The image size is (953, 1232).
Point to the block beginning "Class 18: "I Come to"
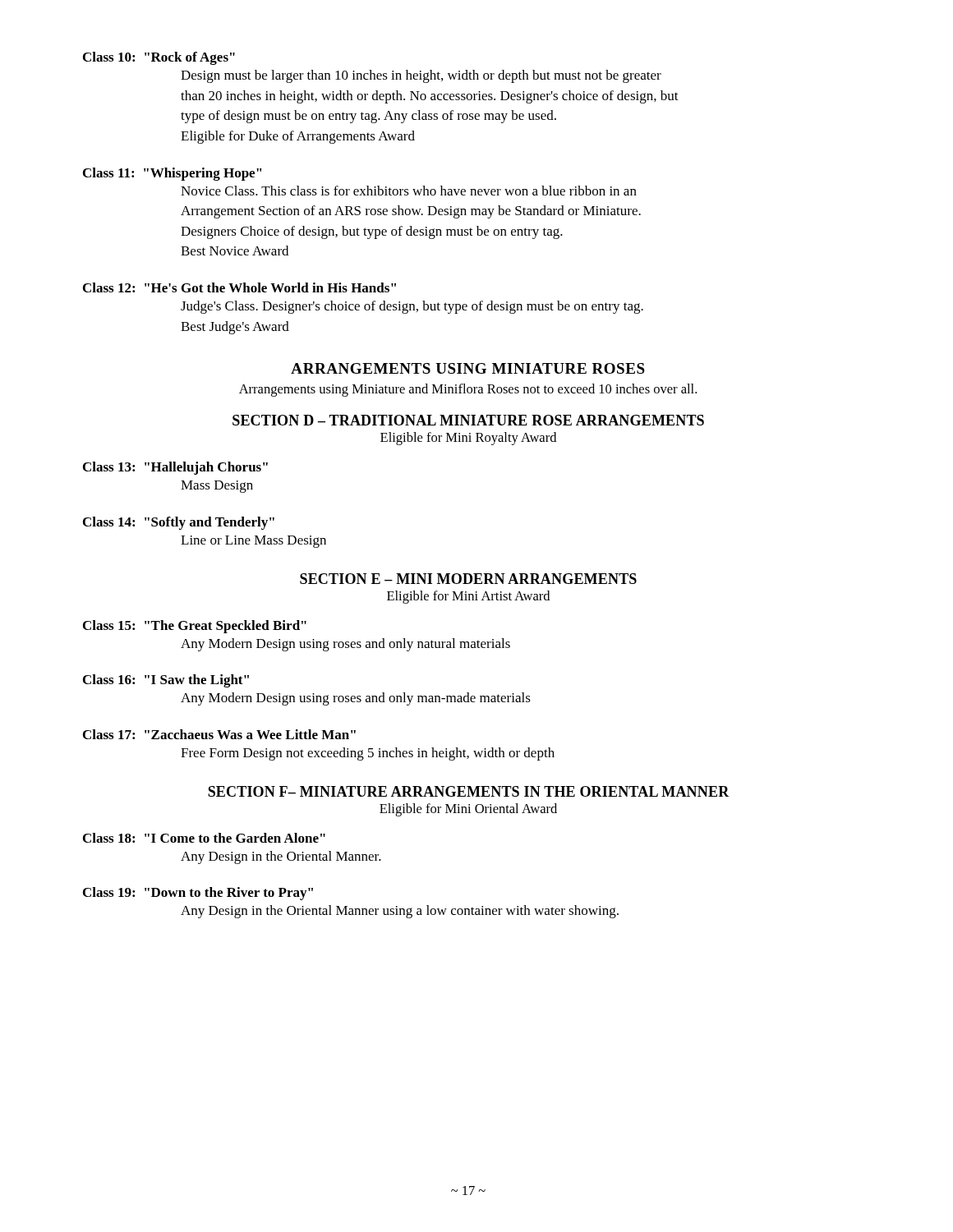204,838
